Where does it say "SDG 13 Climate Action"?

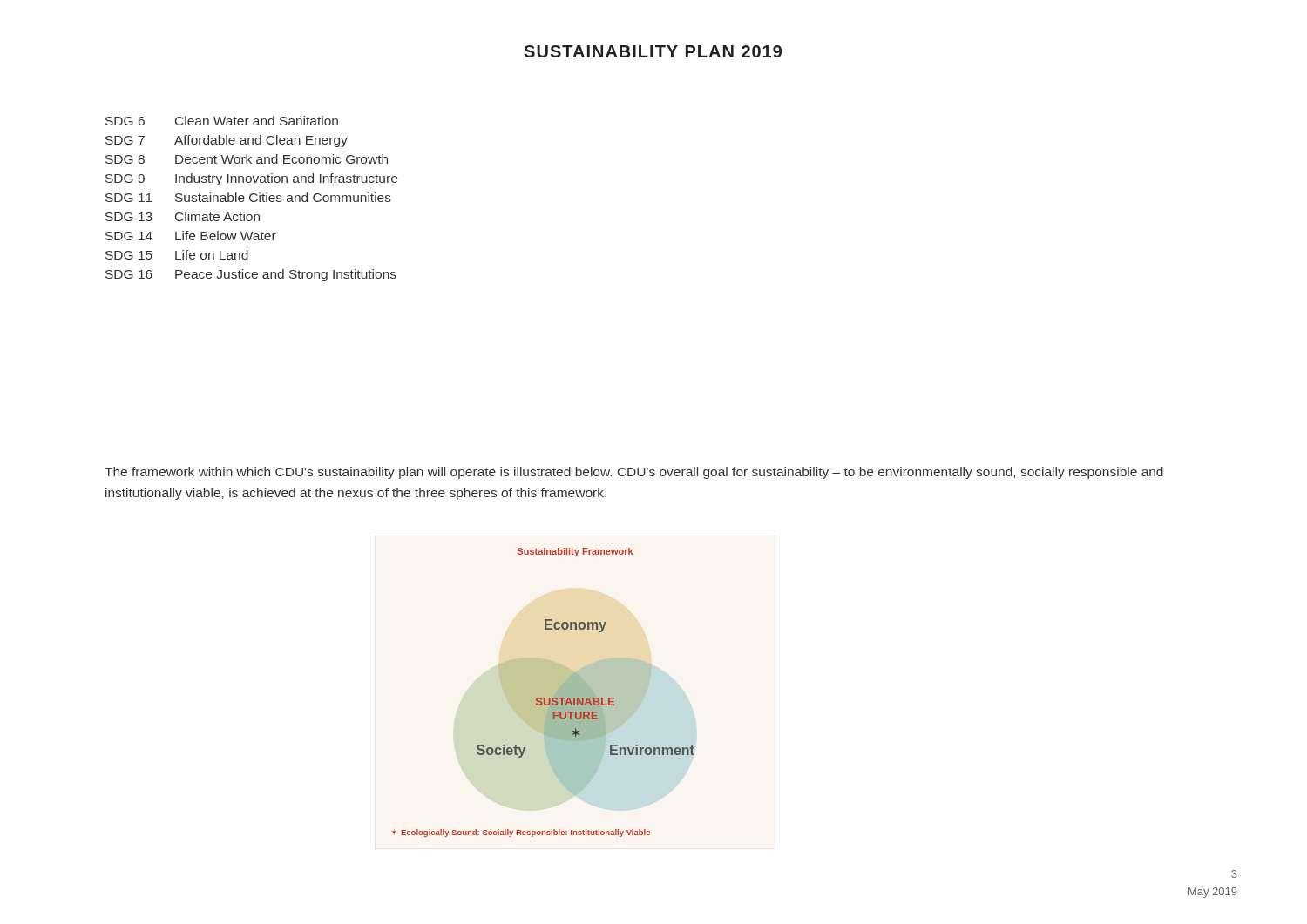pyautogui.click(x=183, y=217)
